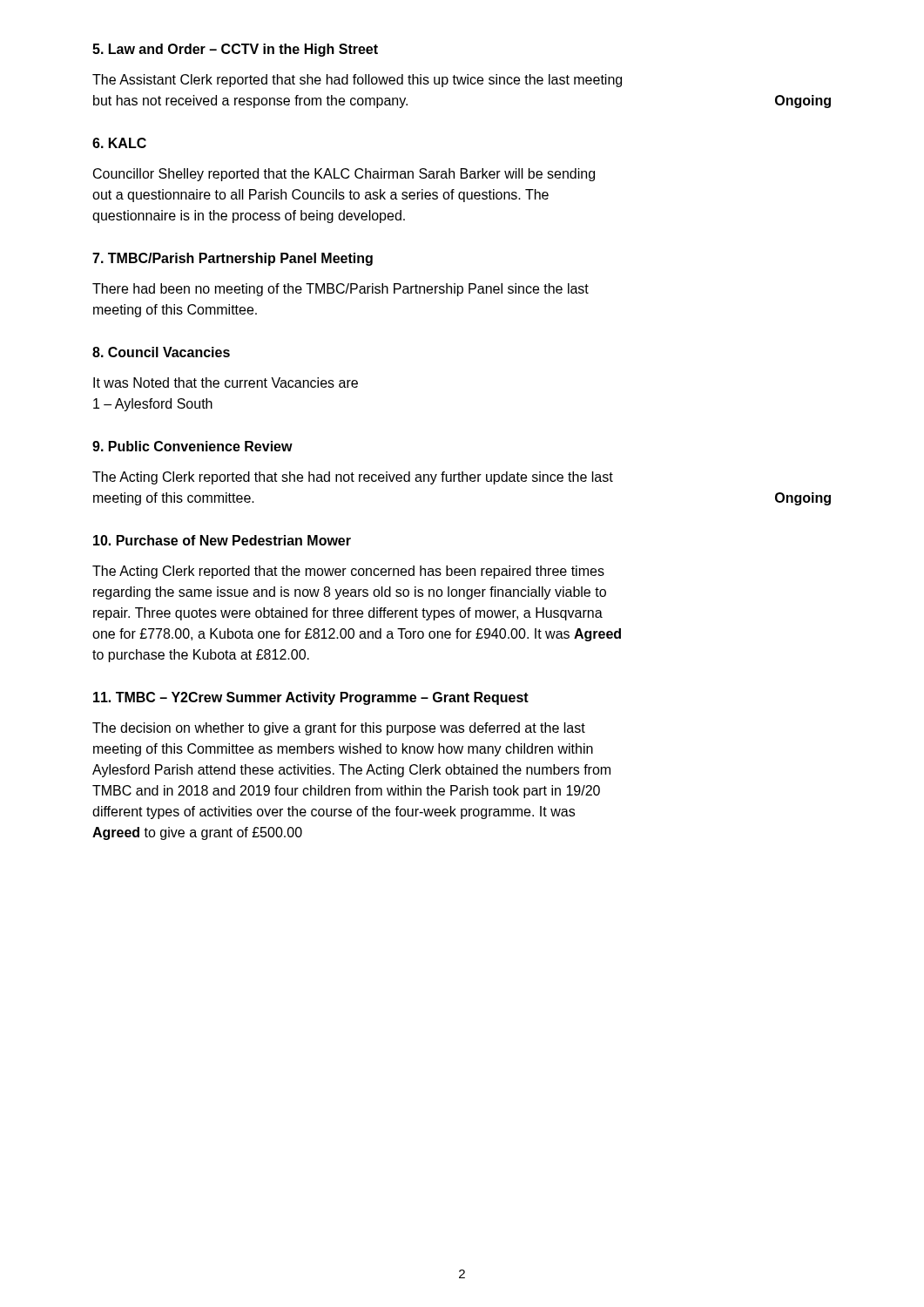Navigate to the passage starting "It was Noted that the current"
The image size is (924, 1307).
pyautogui.click(x=225, y=393)
